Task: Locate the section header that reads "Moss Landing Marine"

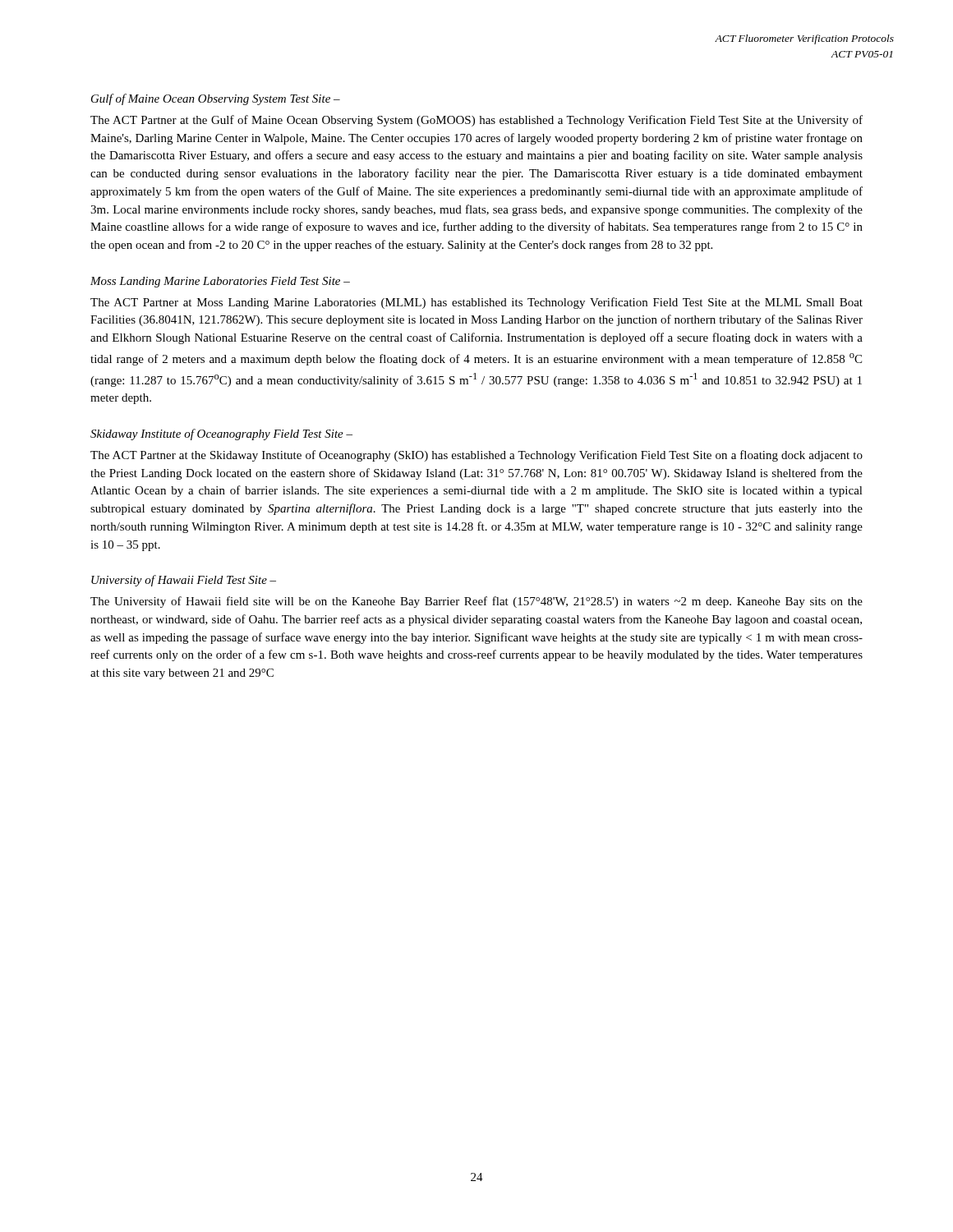Action: tap(220, 282)
